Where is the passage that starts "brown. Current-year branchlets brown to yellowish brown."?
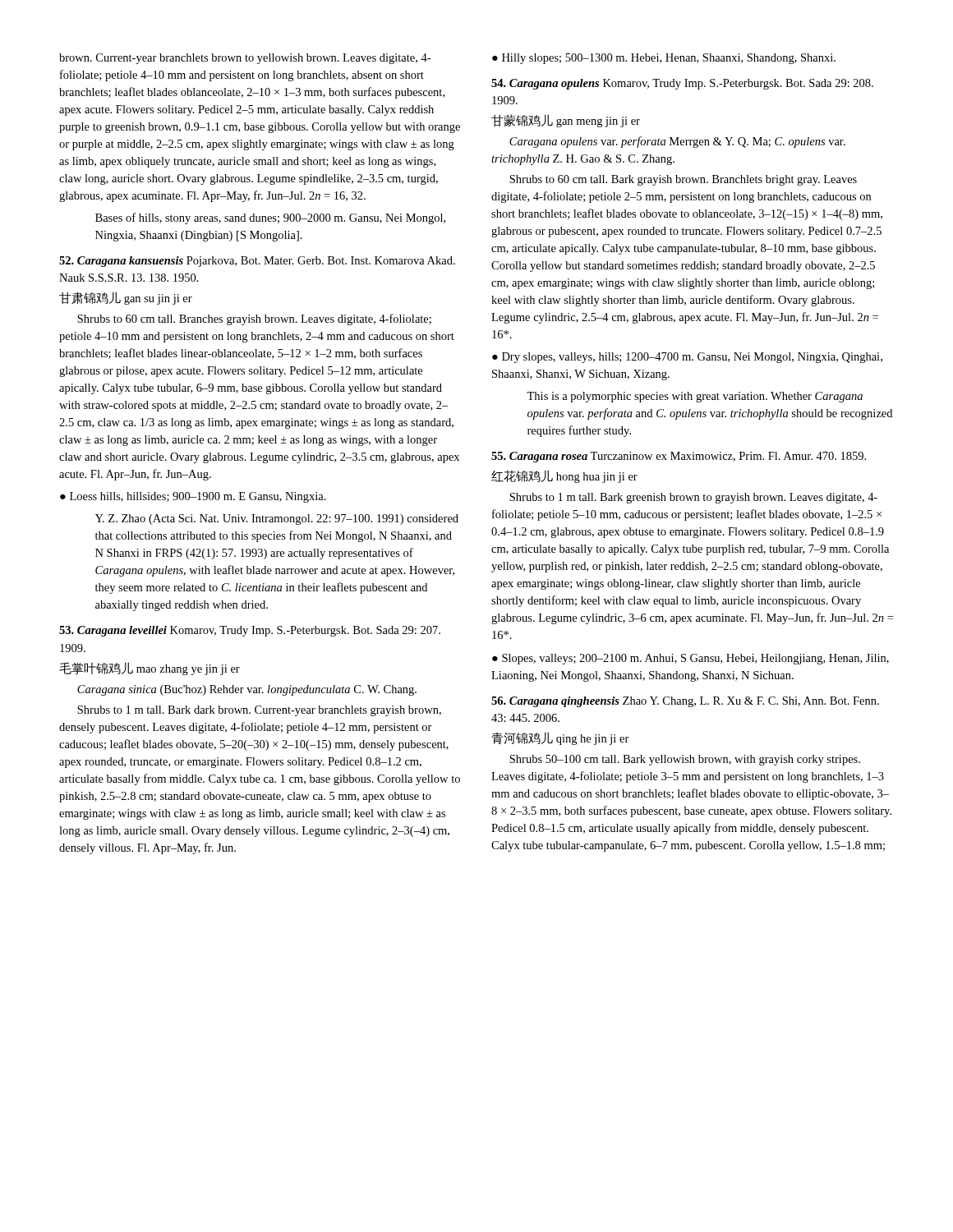 click(x=260, y=127)
